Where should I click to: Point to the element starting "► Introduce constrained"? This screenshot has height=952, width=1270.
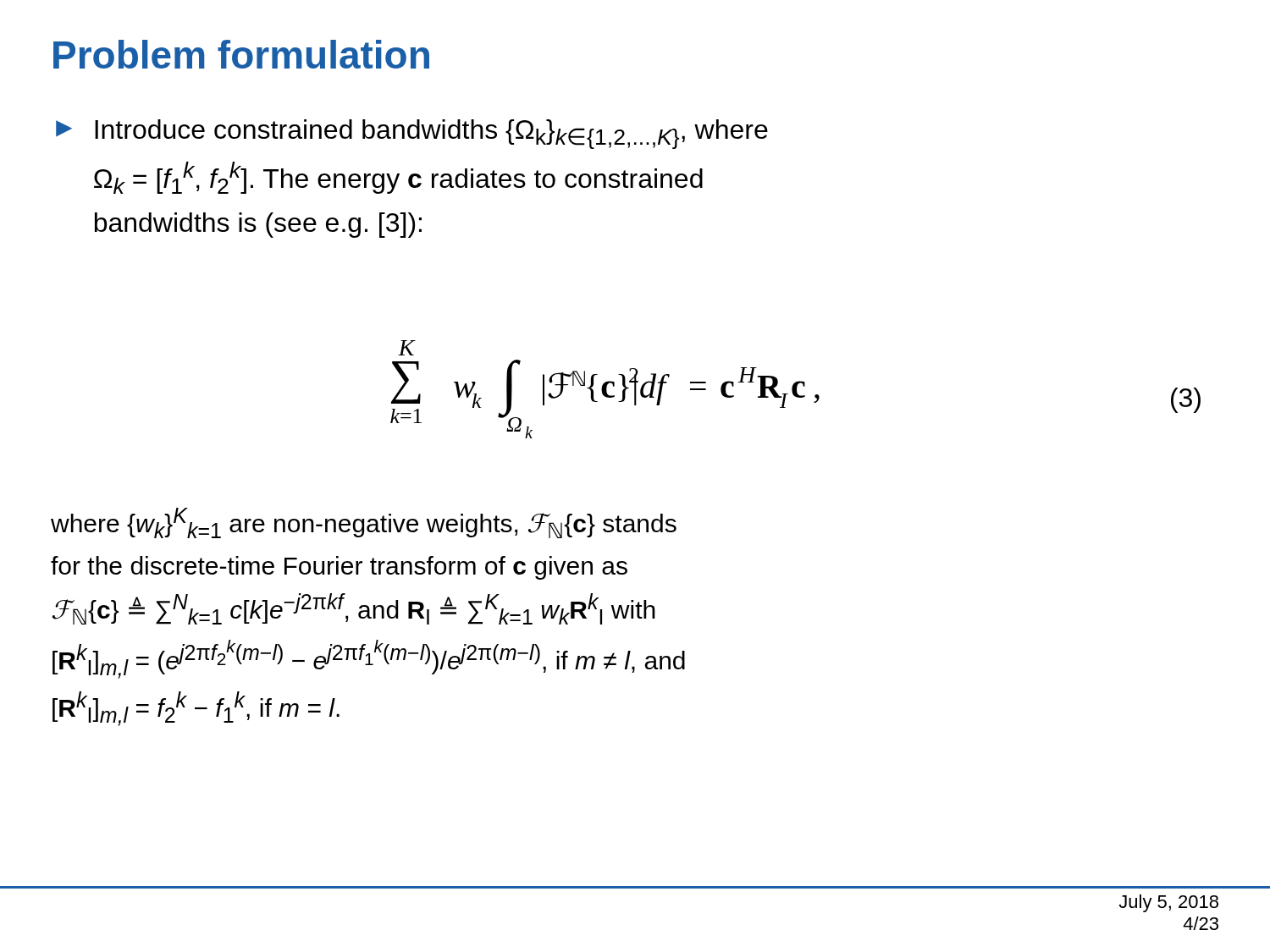click(410, 176)
